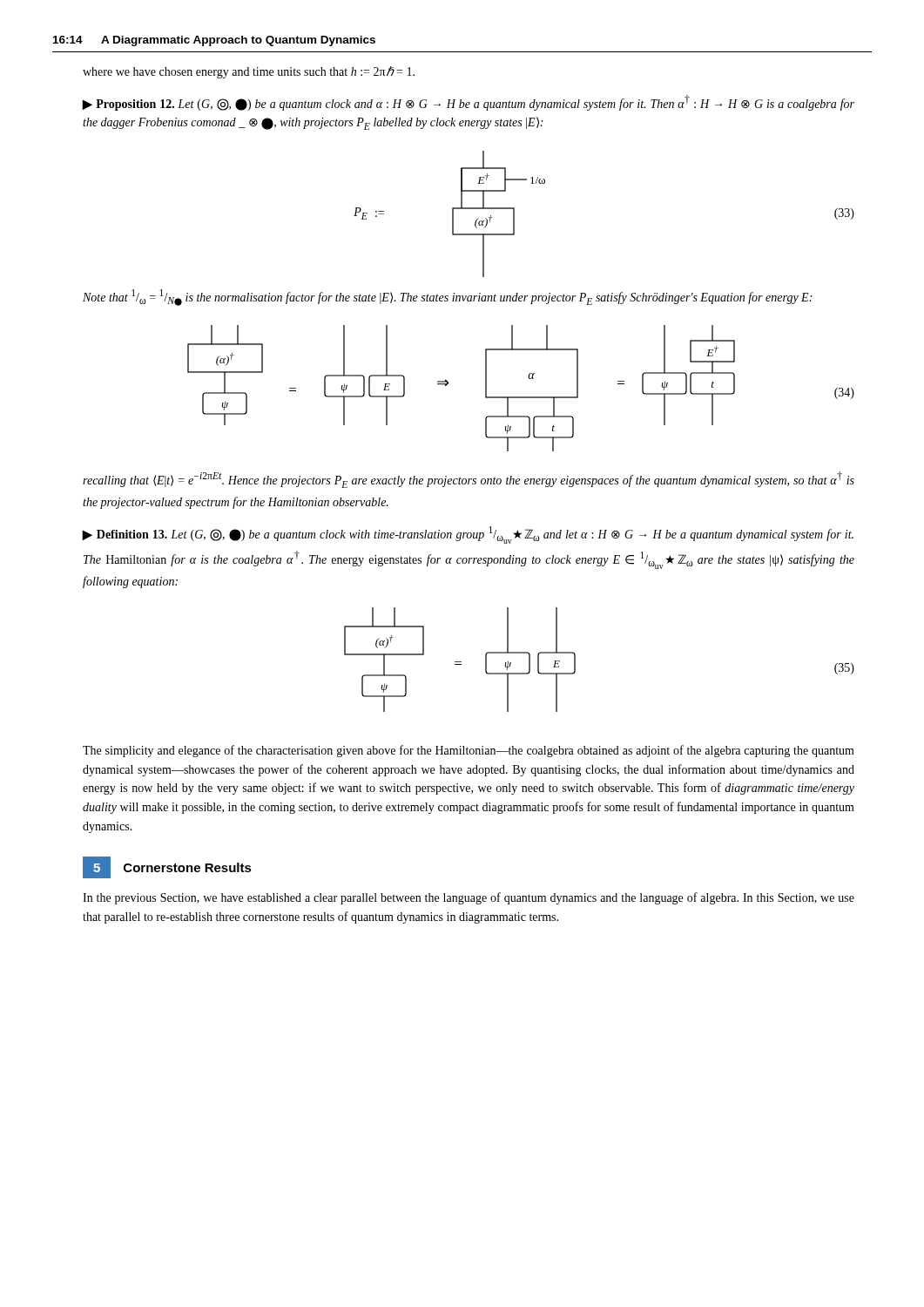
Task: Locate the text block starting "where we have chosen energy and time units"
Action: tap(249, 72)
